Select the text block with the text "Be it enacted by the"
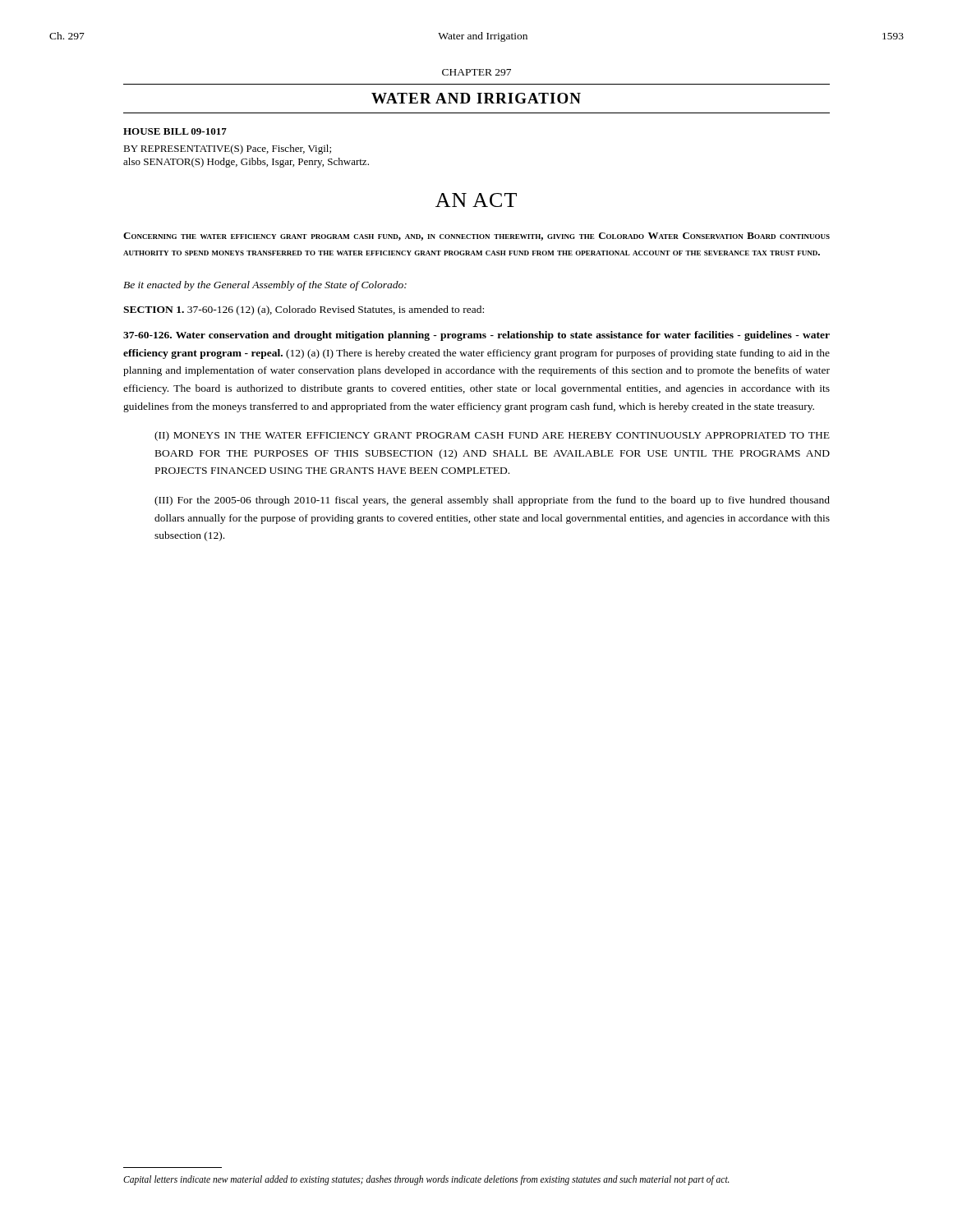Viewport: 953px width, 1232px height. 265,285
